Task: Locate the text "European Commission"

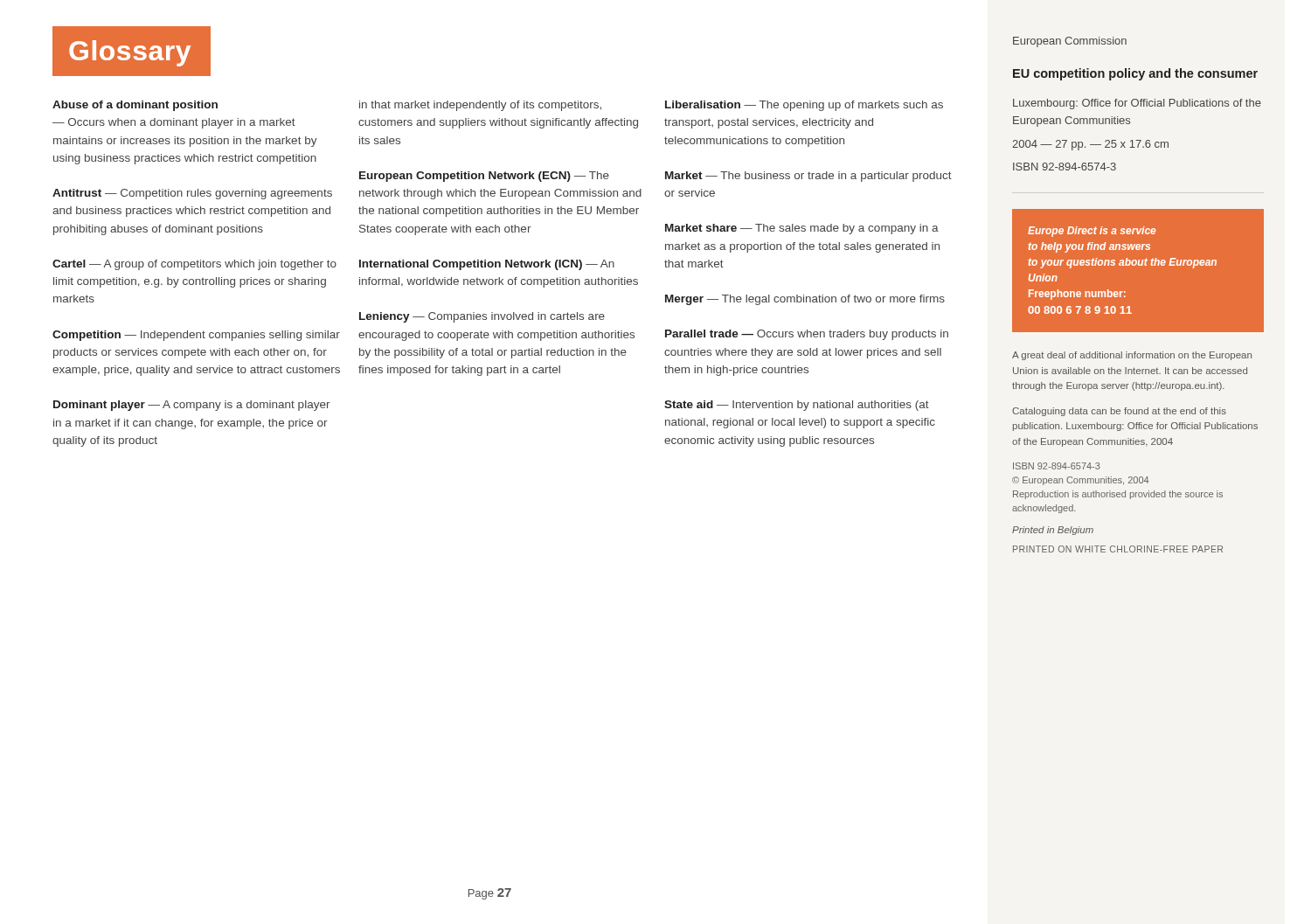Action: (1070, 41)
